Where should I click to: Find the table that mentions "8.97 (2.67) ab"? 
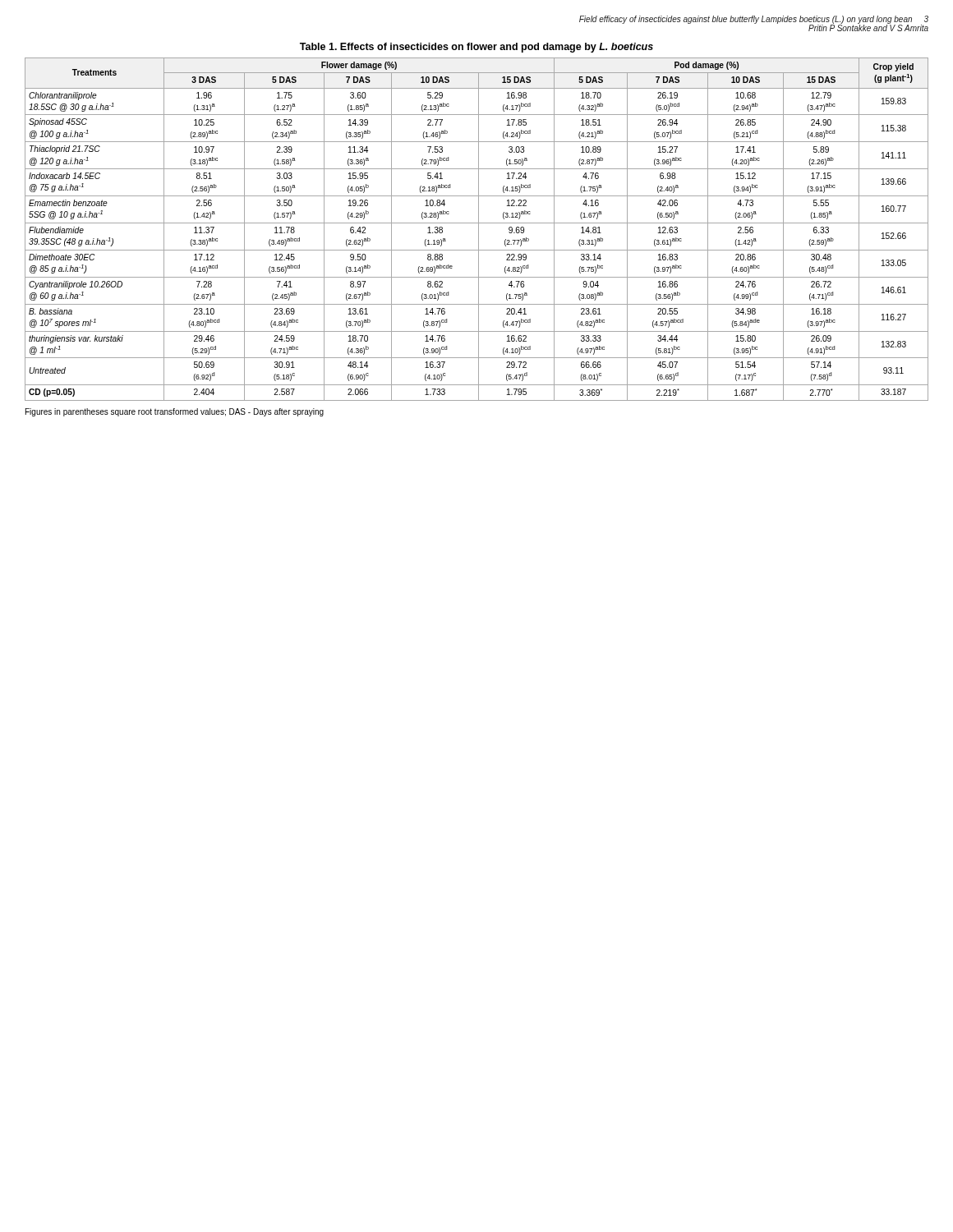[476, 229]
